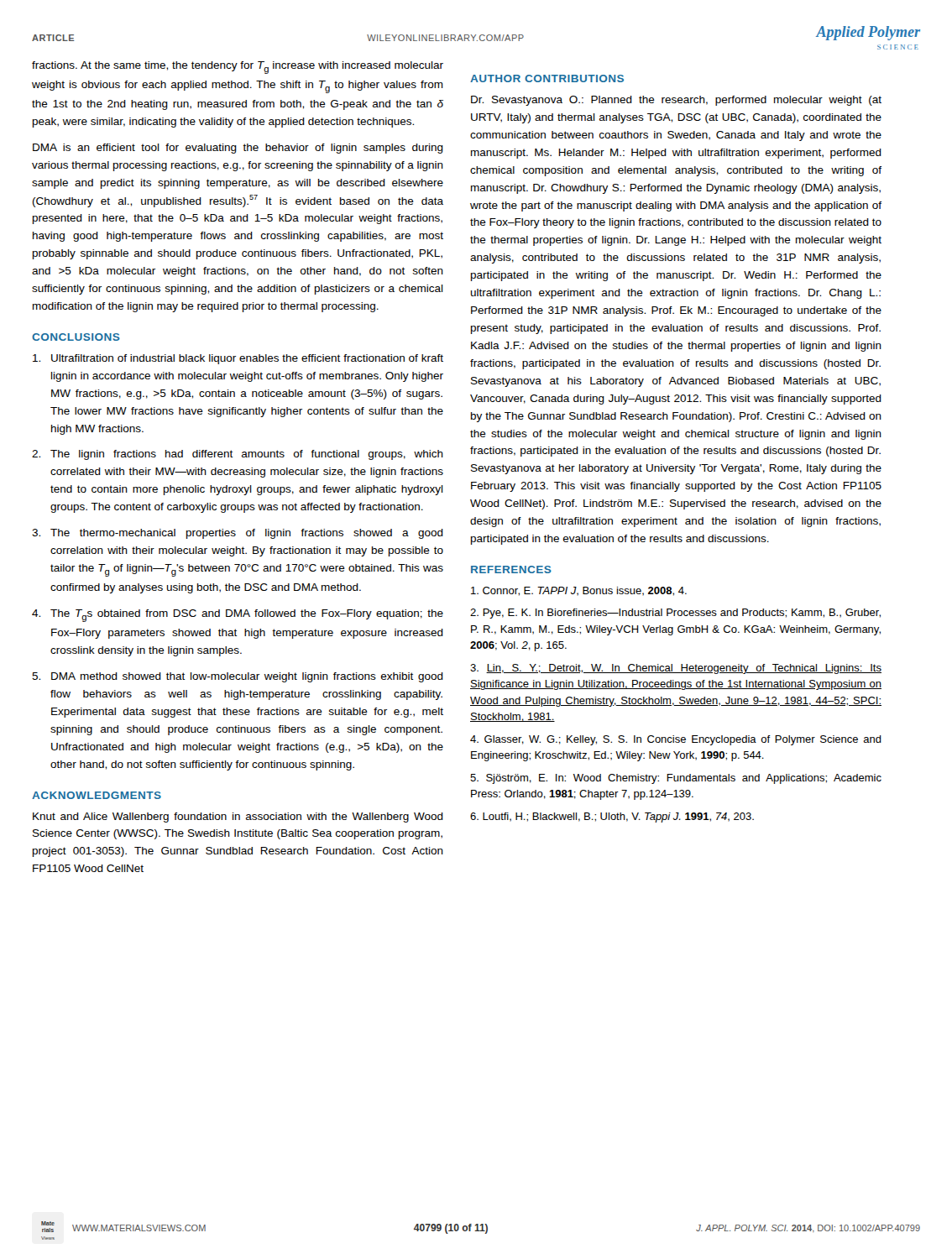Locate the text block with the text "Dr. Sevastyanova O.: Planned the research, performed molecular"
The width and height of the screenshot is (952, 1259).
click(676, 320)
